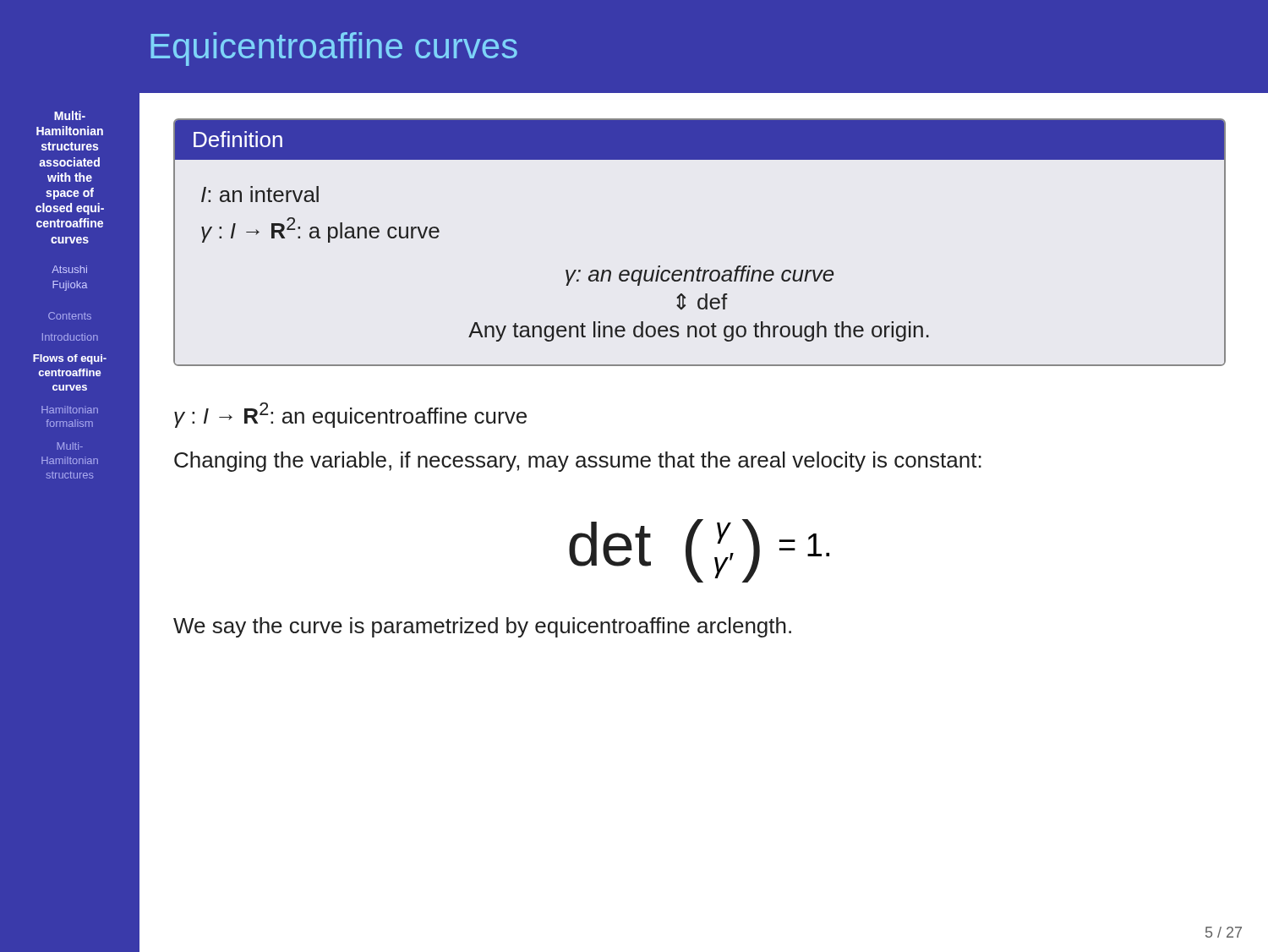
Task: Point to the block beginning "We say the"
Action: tap(483, 626)
